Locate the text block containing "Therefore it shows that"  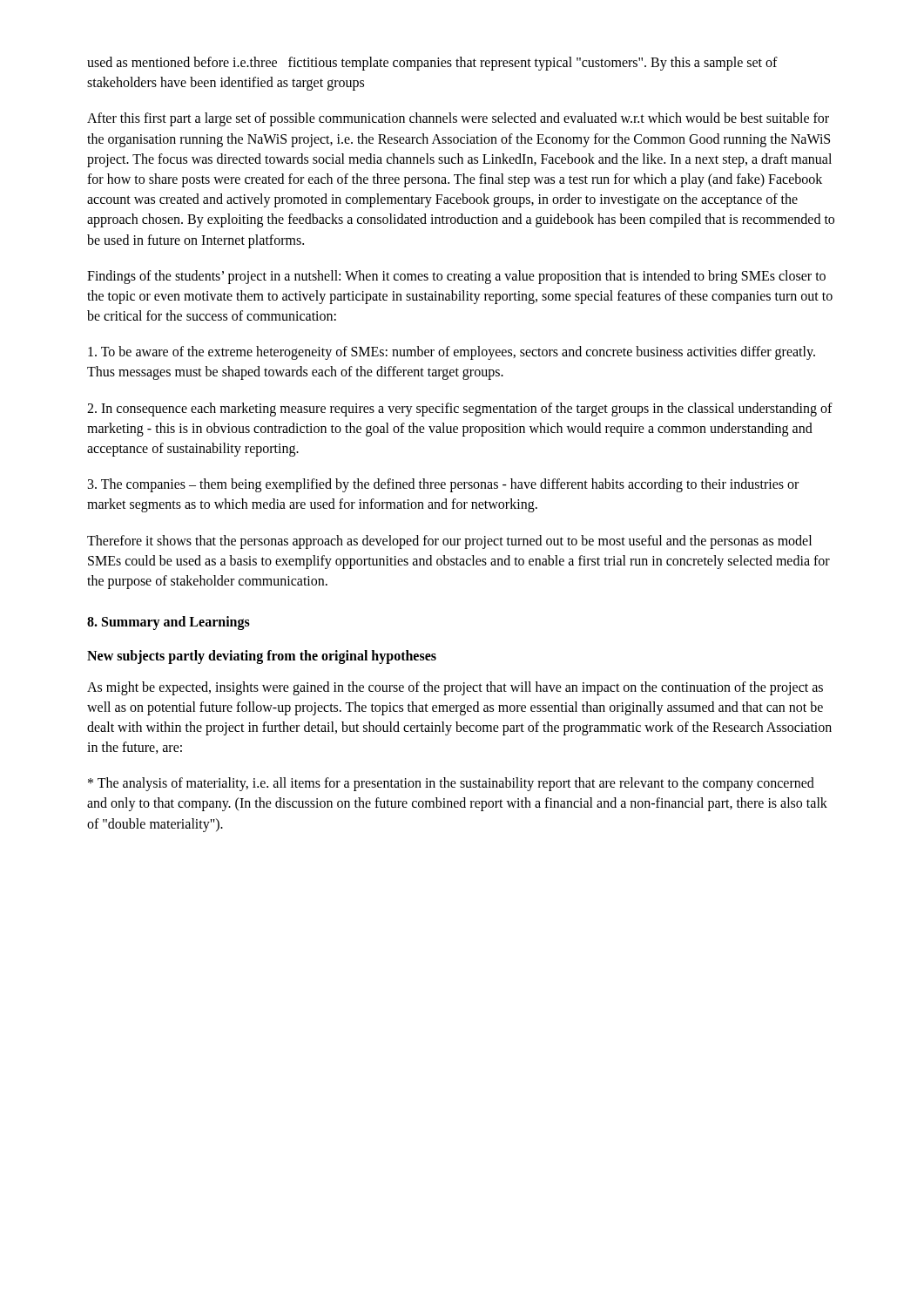[458, 561]
